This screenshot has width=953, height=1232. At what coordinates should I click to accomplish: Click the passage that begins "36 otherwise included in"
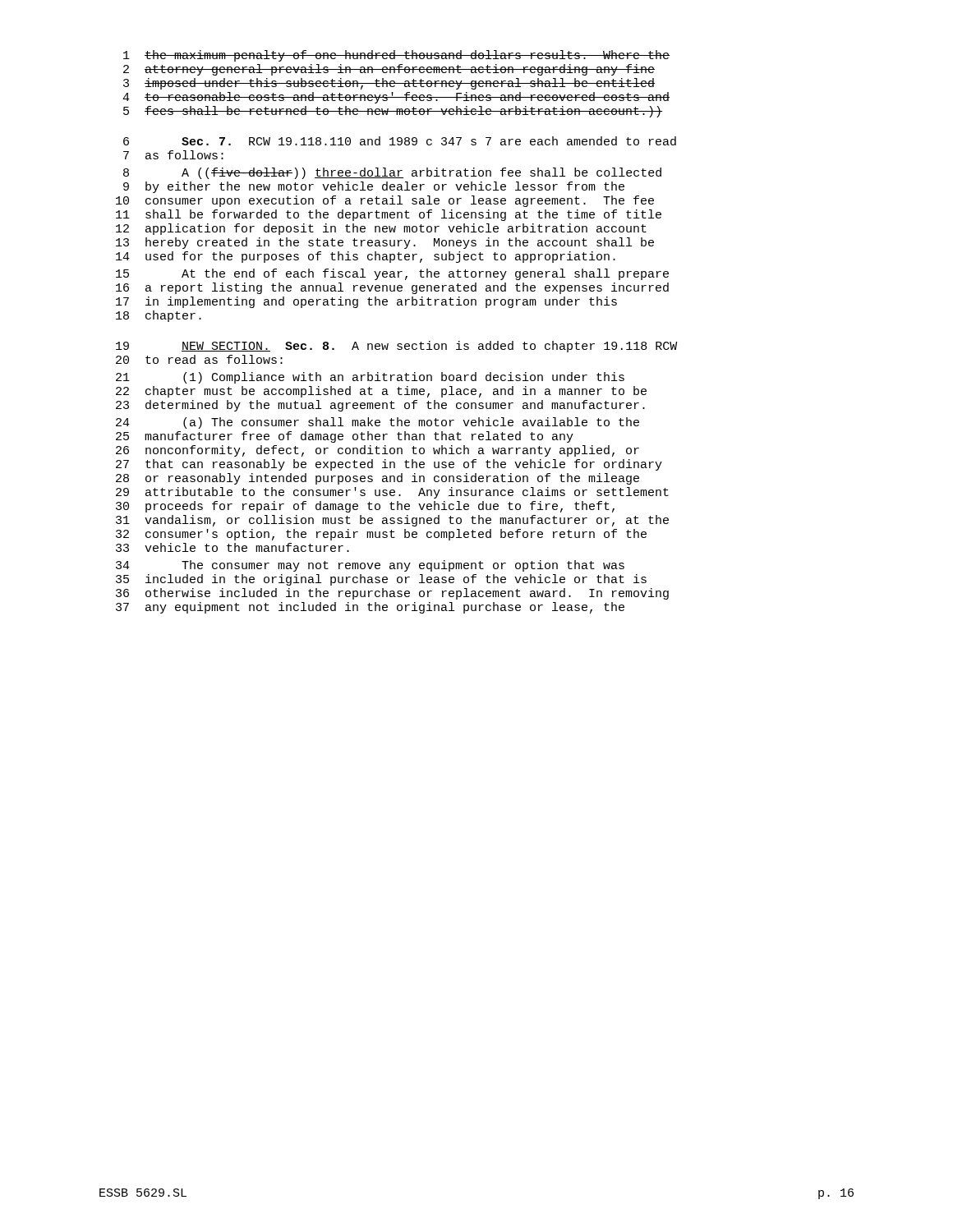(x=476, y=594)
